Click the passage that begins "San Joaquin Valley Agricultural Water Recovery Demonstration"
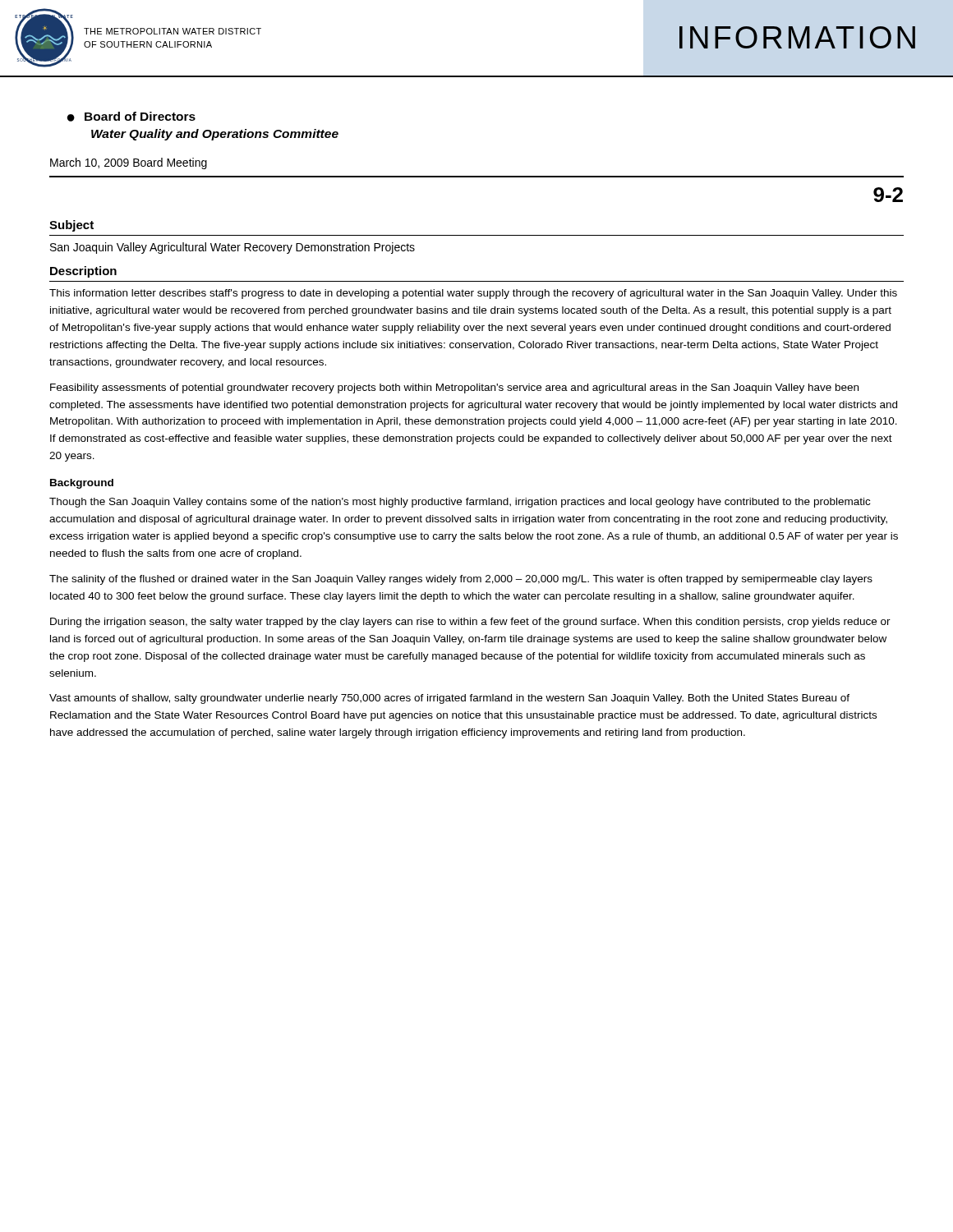Image resolution: width=953 pixels, height=1232 pixels. [232, 247]
